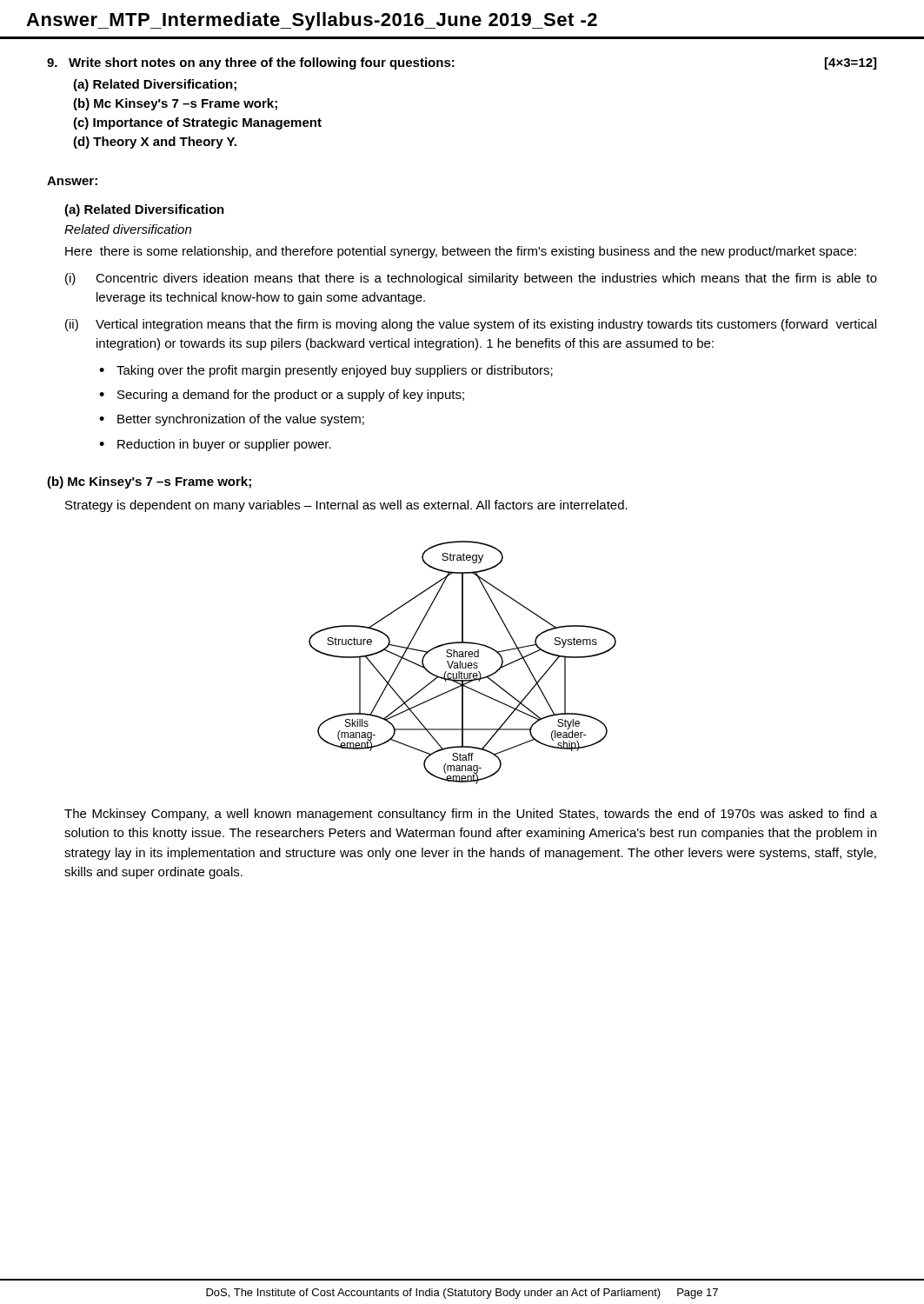Viewport: 924px width, 1304px height.
Task: Locate the text "• Reduction in buyer or supplier power."
Action: point(215,445)
